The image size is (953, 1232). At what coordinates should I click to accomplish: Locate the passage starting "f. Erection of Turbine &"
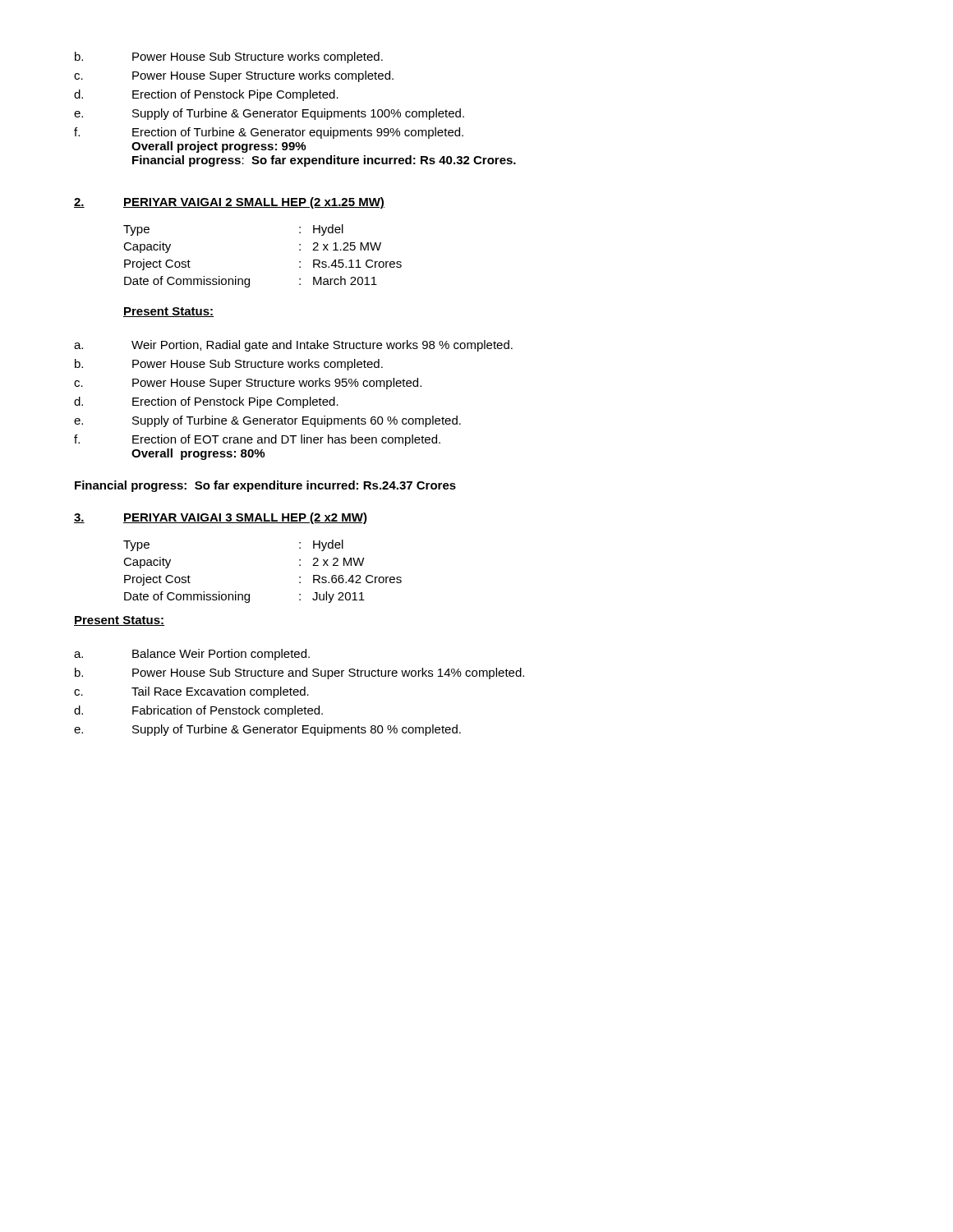[476, 146]
